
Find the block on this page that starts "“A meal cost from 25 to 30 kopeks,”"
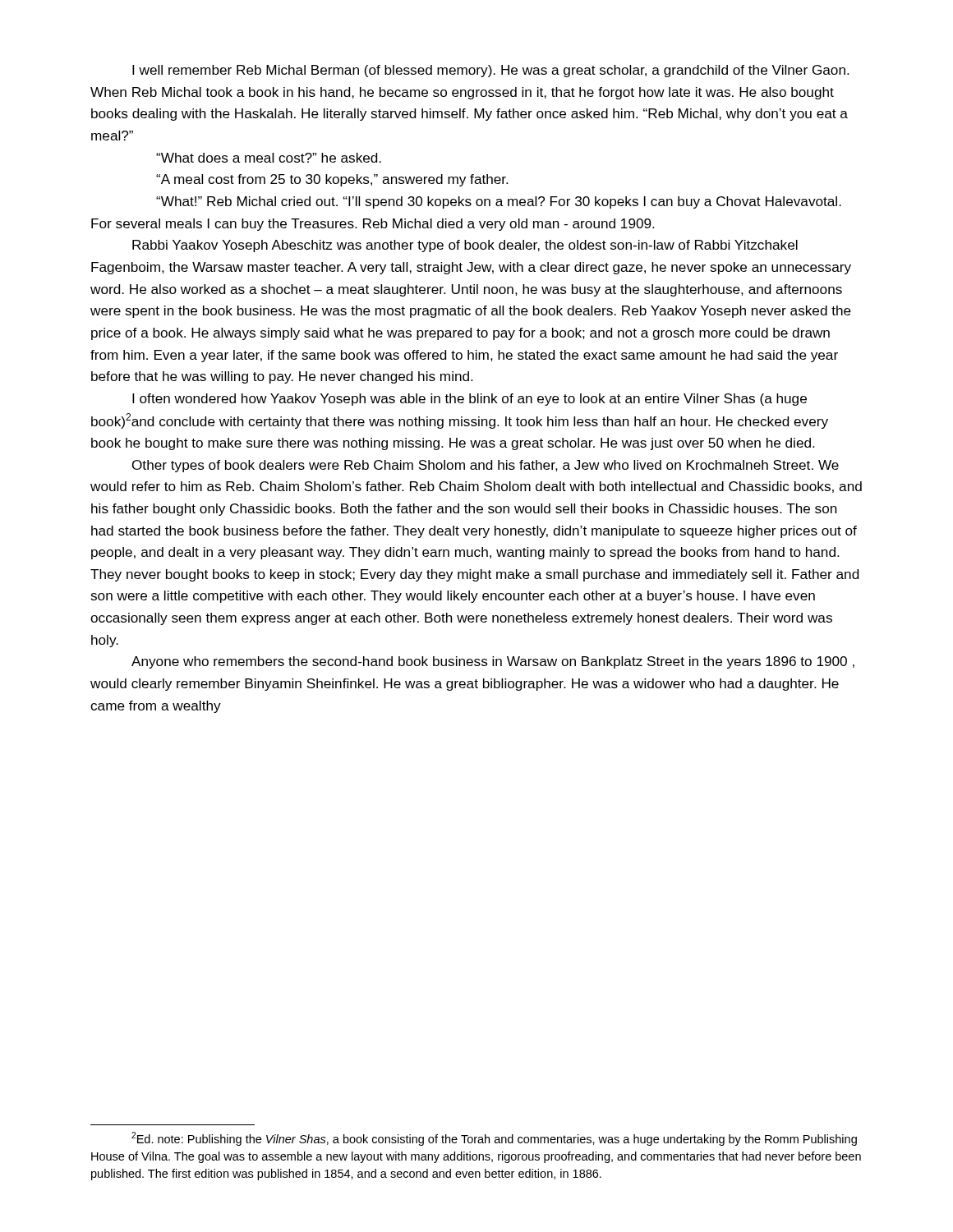pos(476,180)
